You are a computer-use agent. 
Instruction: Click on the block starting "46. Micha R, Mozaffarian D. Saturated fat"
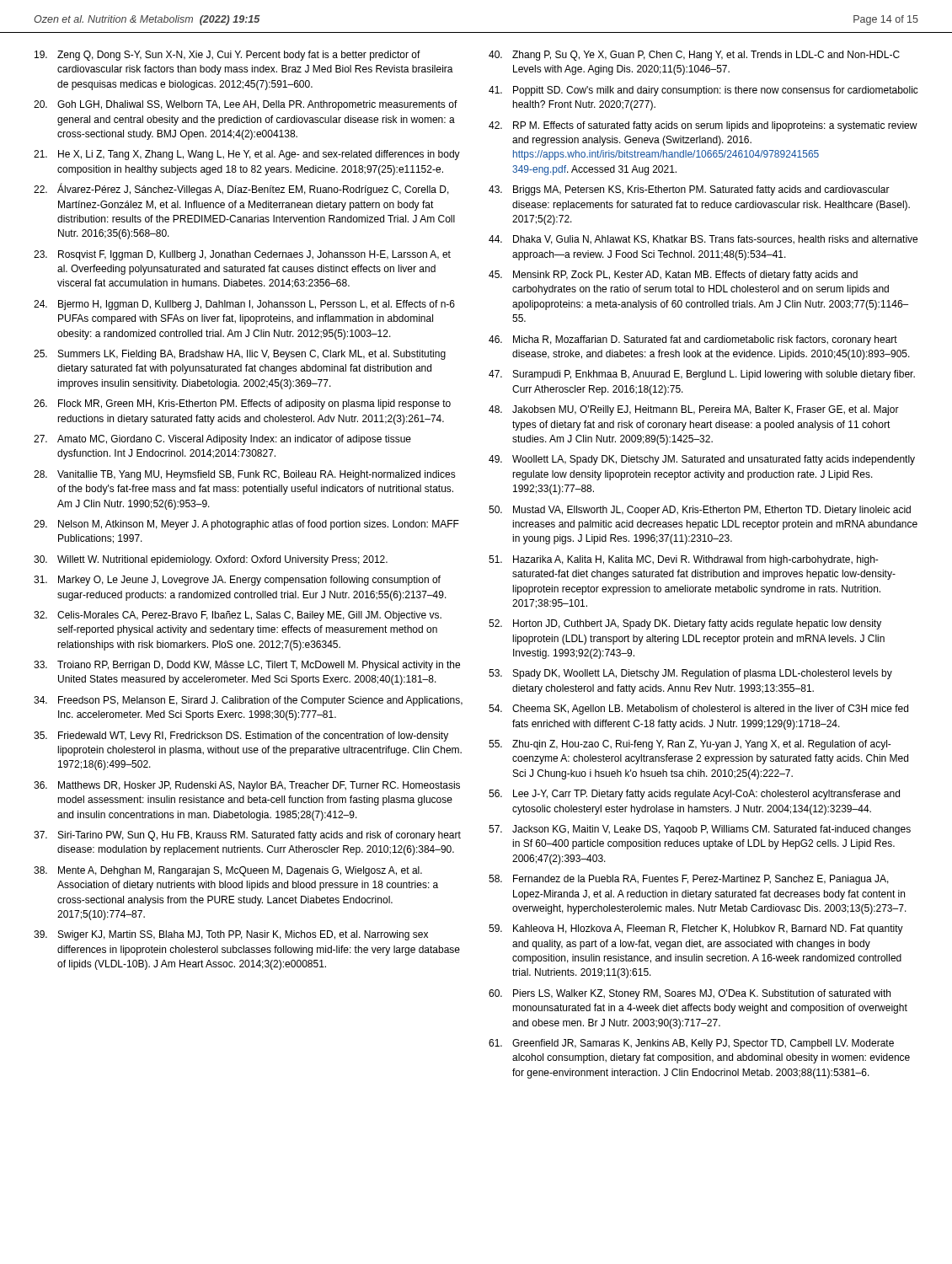(703, 347)
